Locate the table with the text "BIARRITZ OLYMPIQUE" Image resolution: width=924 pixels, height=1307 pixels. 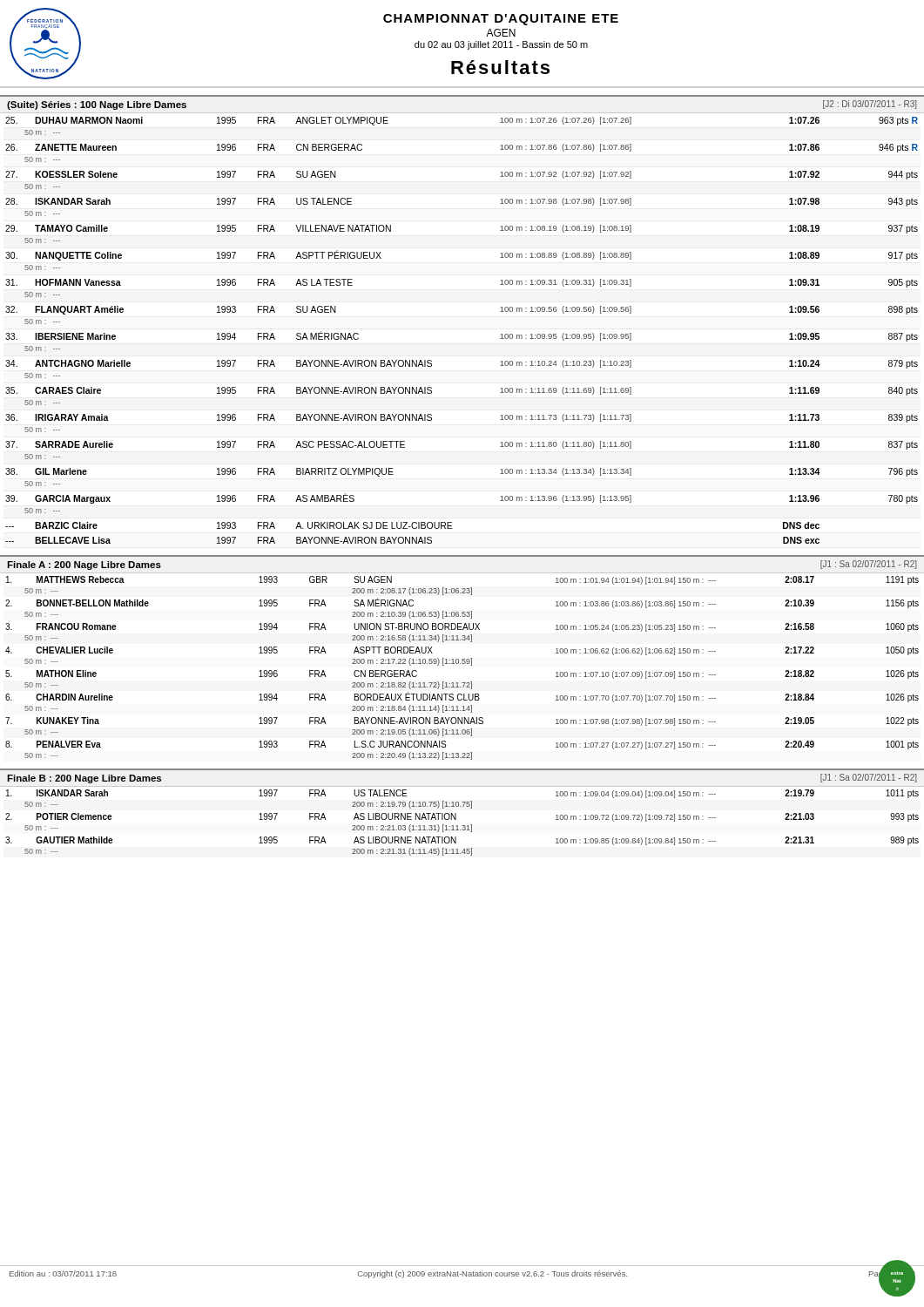(x=462, y=331)
